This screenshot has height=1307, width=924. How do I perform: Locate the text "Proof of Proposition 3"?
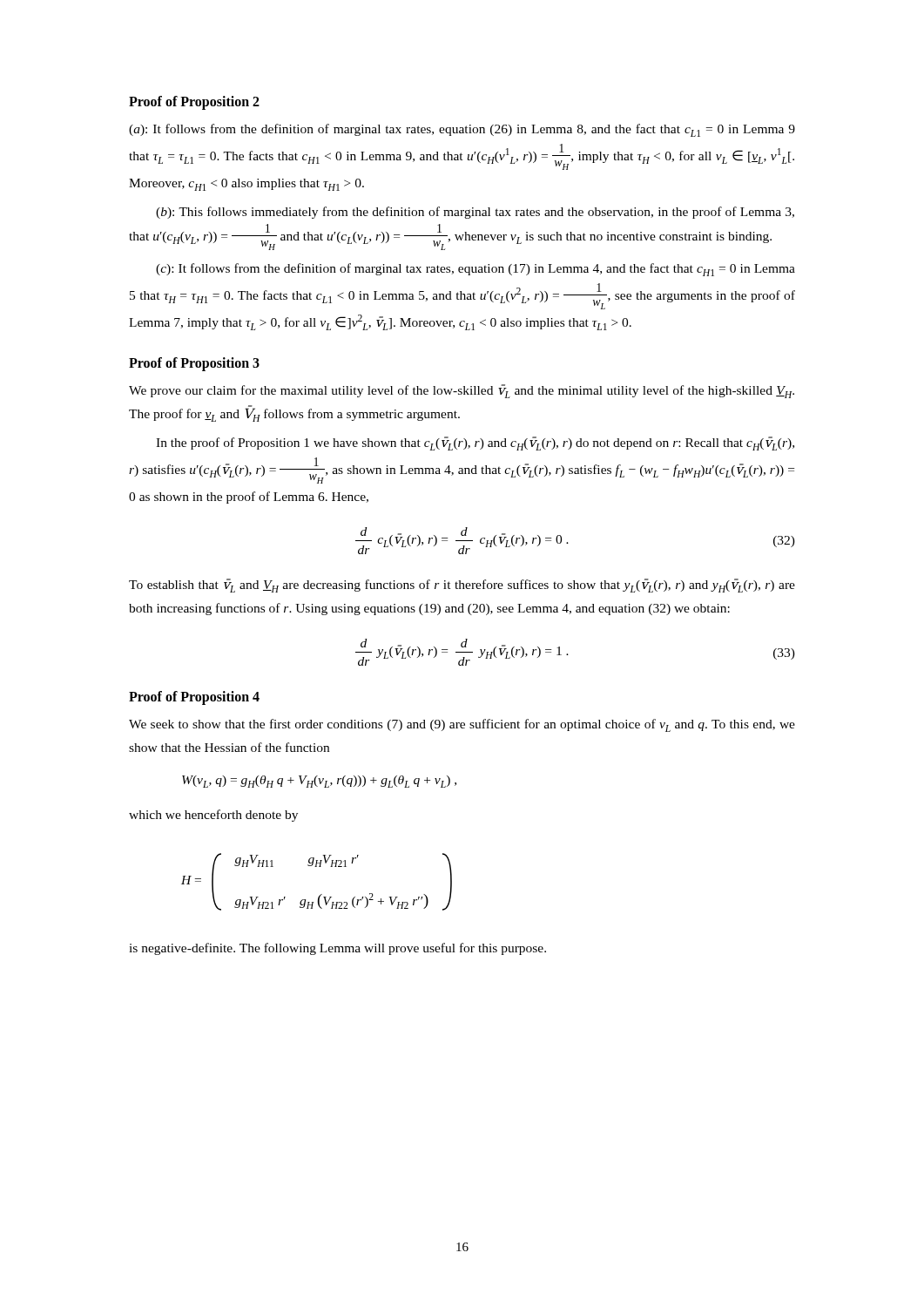pyautogui.click(x=194, y=362)
